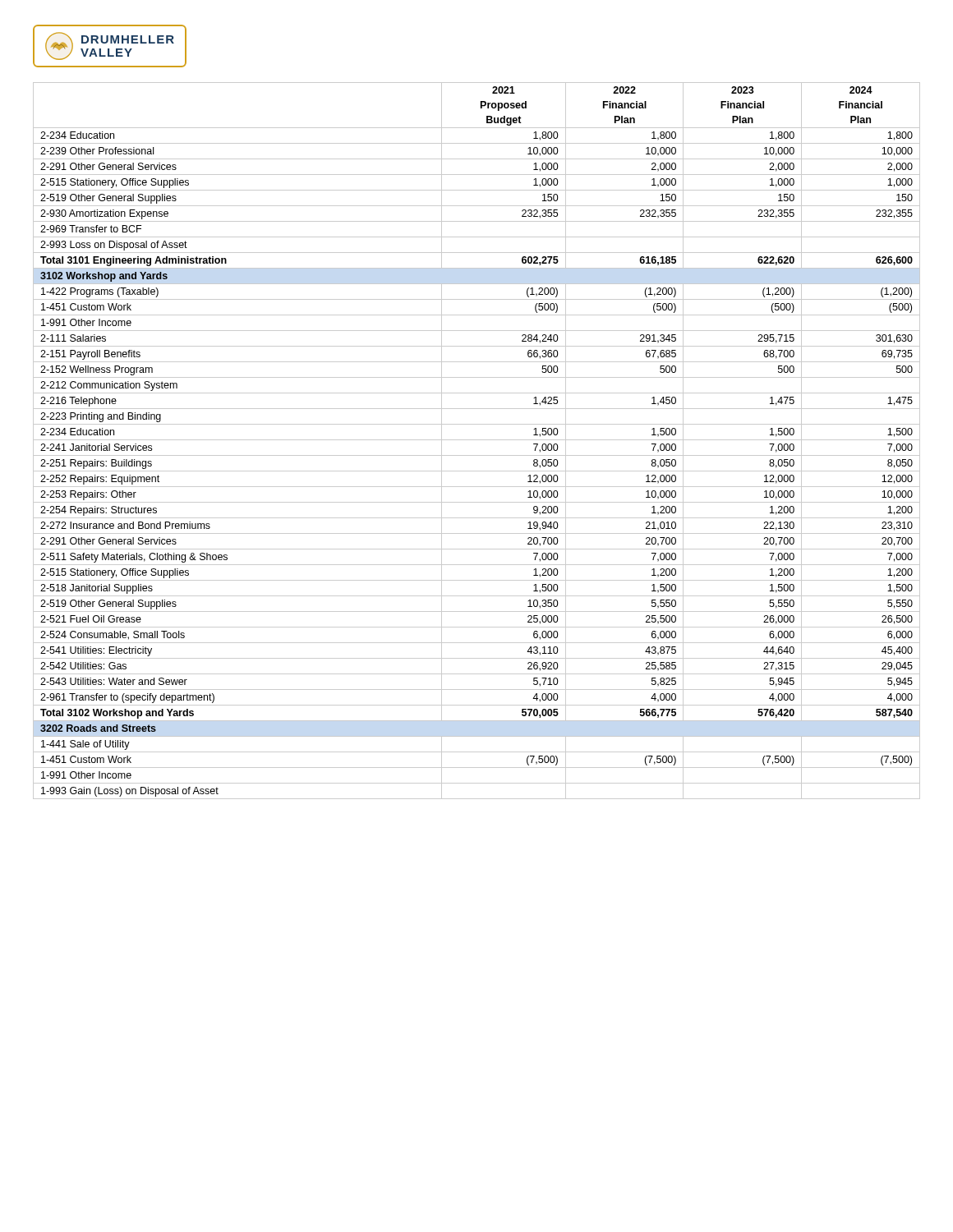
Task: Find the logo
Action: 110,46
